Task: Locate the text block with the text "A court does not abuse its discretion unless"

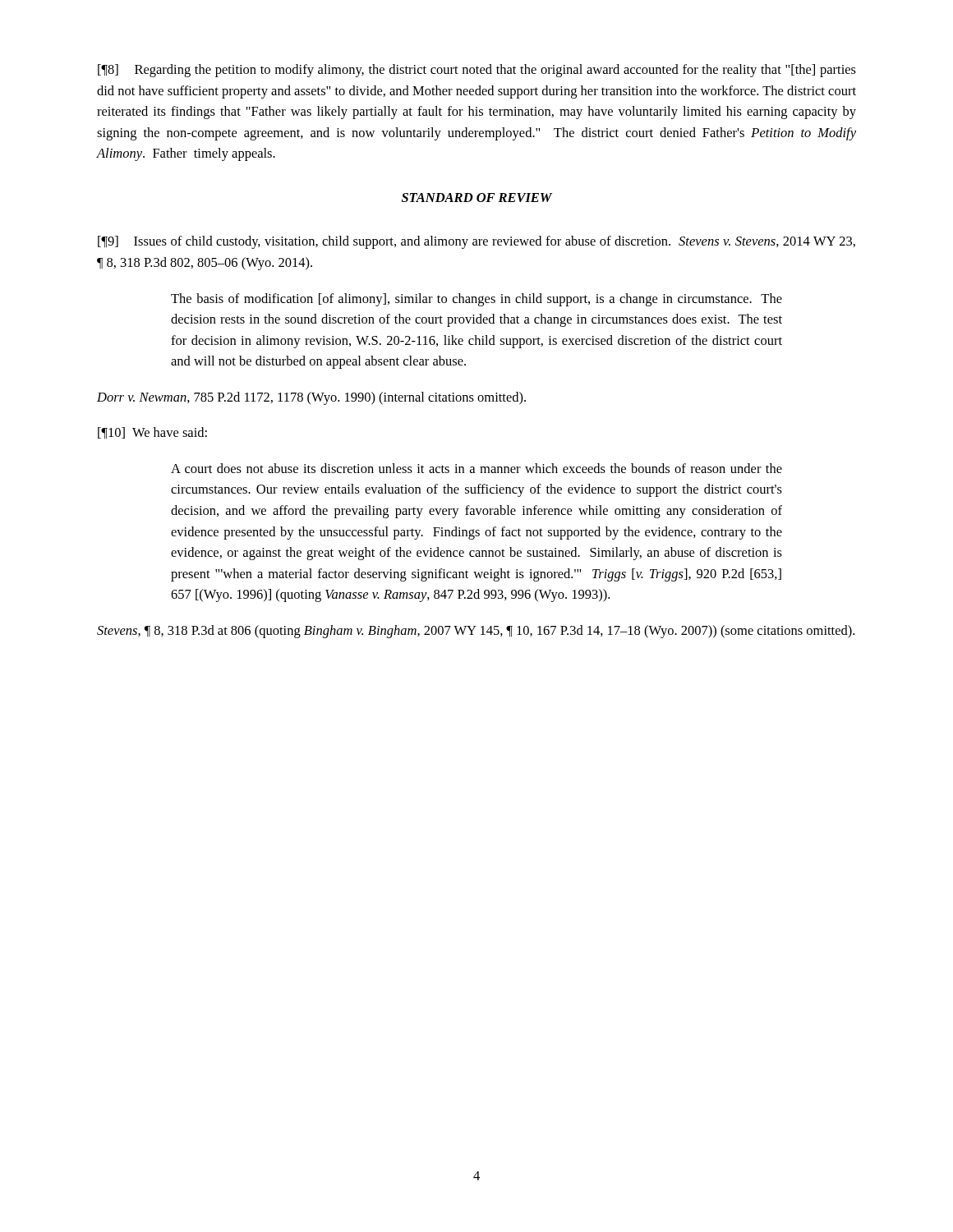Action: pos(476,531)
